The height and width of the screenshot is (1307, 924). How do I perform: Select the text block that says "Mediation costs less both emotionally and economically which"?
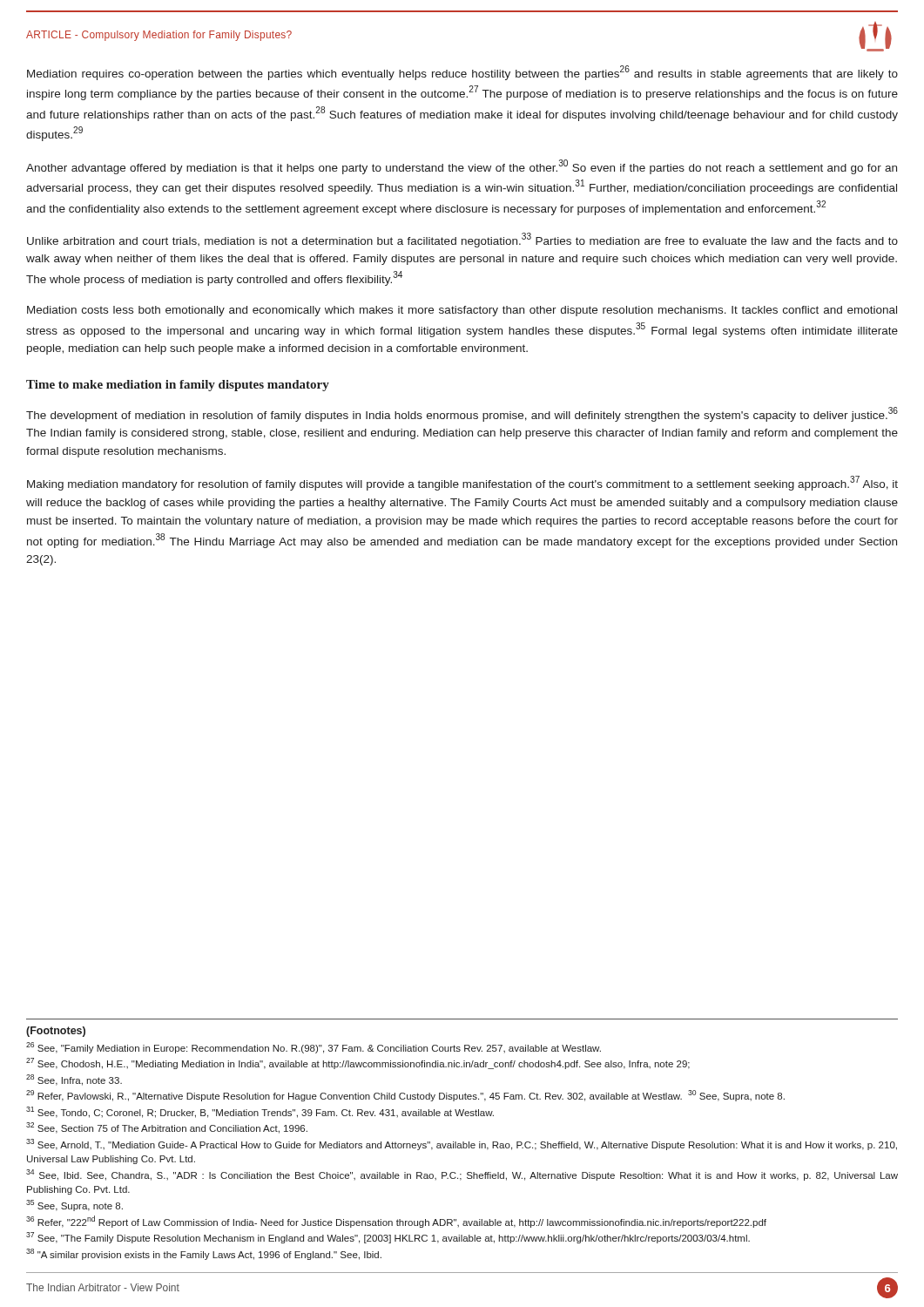click(x=462, y=329)
